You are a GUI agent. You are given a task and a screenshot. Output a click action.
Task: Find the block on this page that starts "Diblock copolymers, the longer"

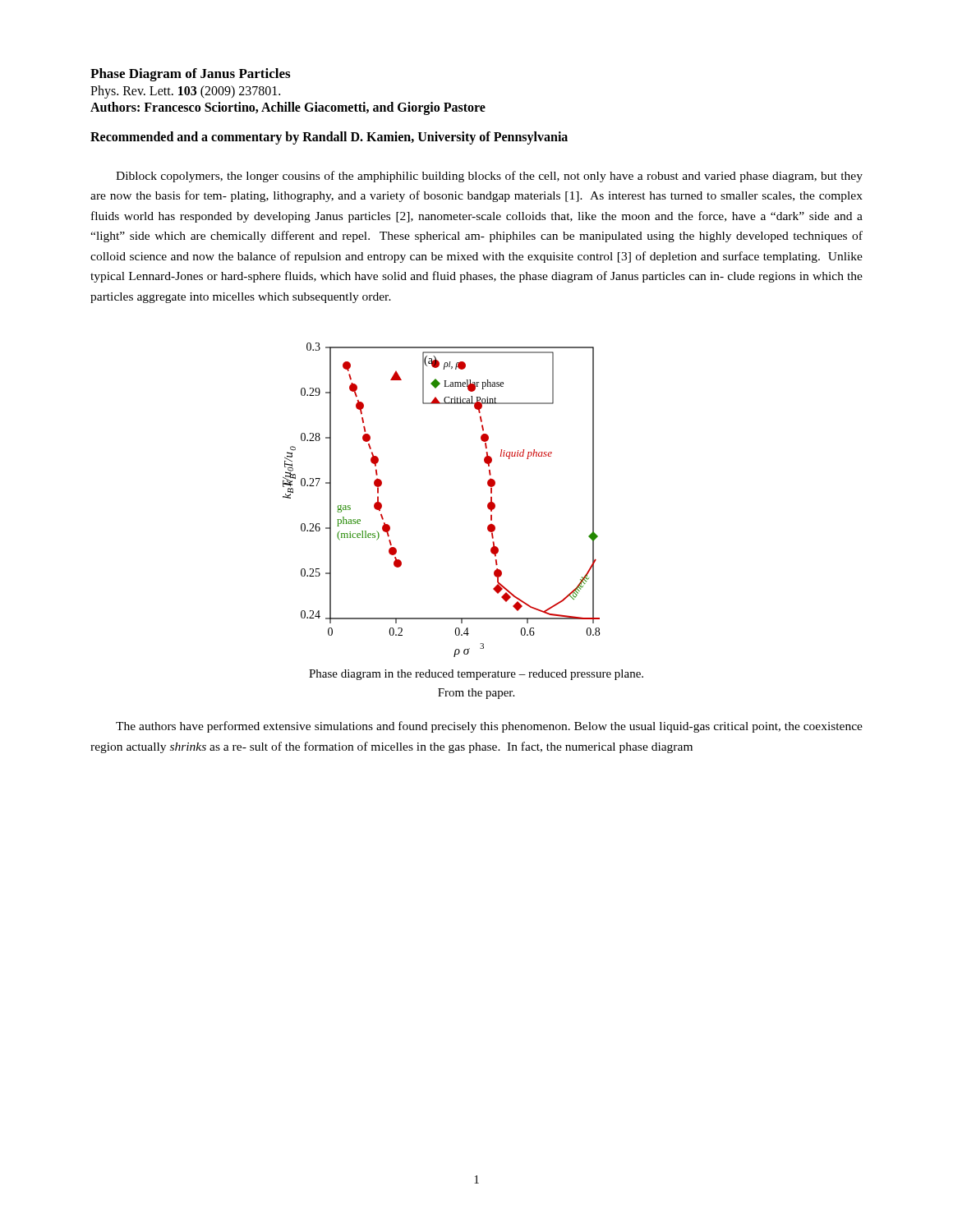point(476,236)
